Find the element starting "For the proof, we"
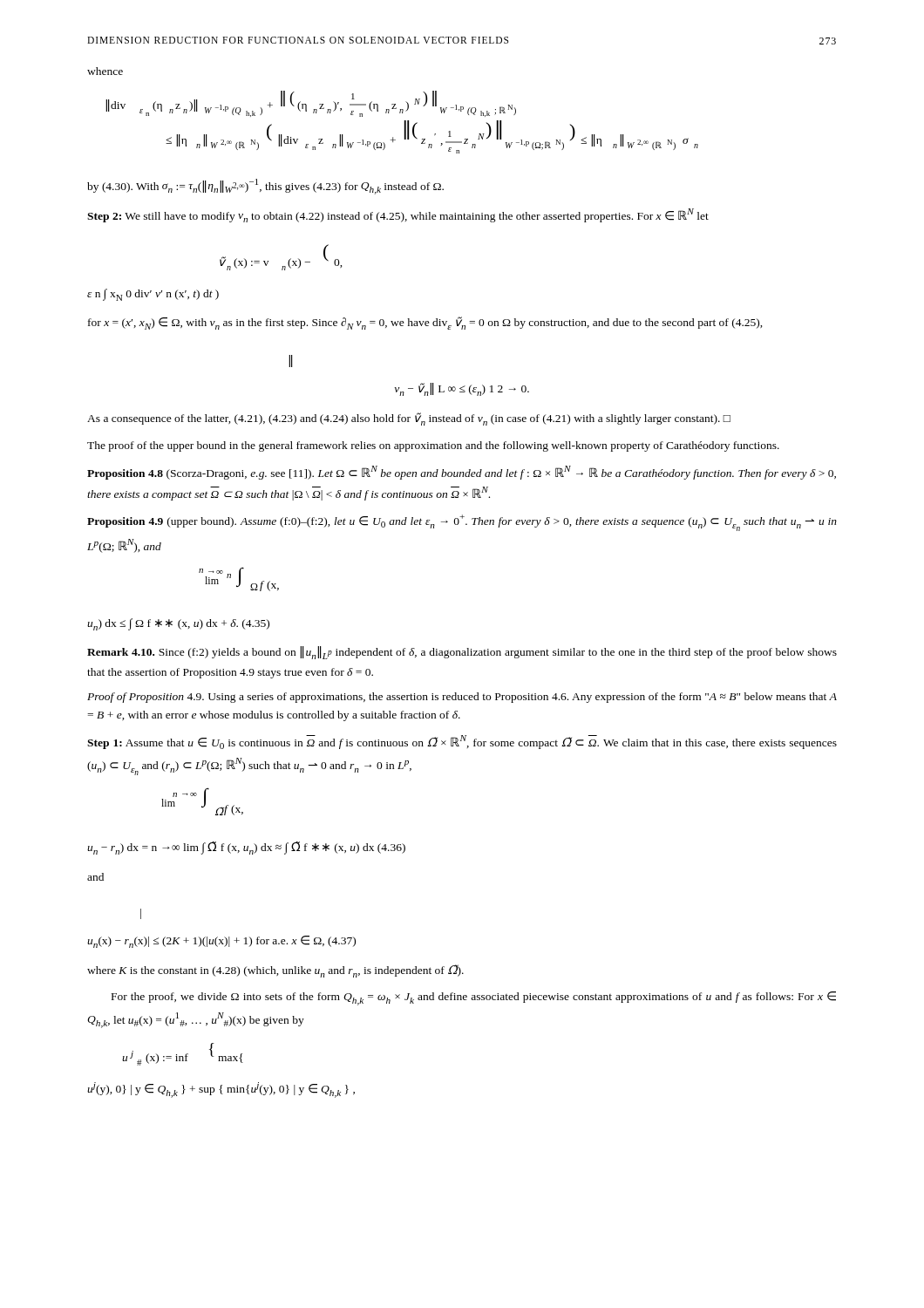 click(462, 1009)
